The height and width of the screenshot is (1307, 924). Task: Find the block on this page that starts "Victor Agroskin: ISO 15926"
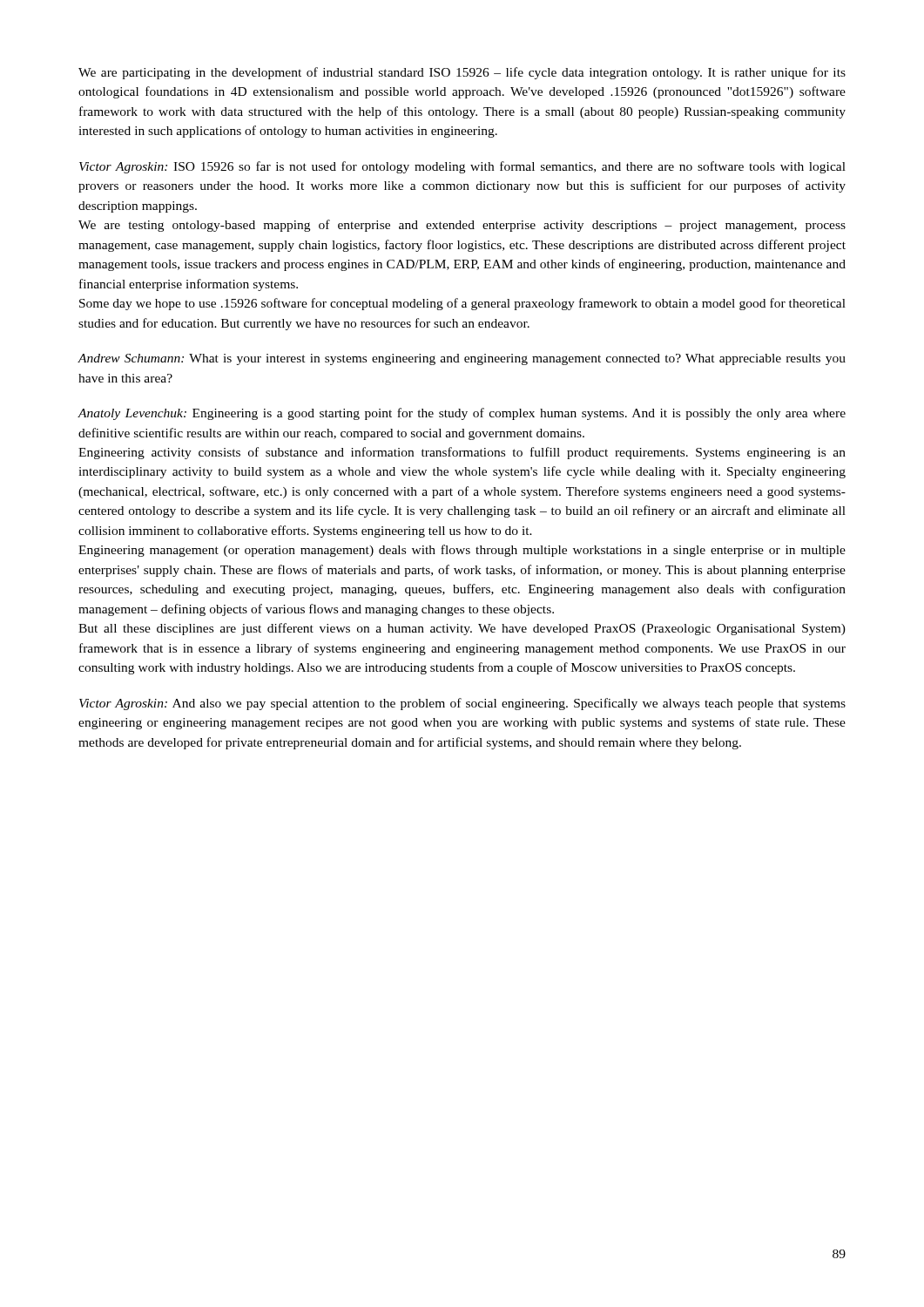click(462, 245)
